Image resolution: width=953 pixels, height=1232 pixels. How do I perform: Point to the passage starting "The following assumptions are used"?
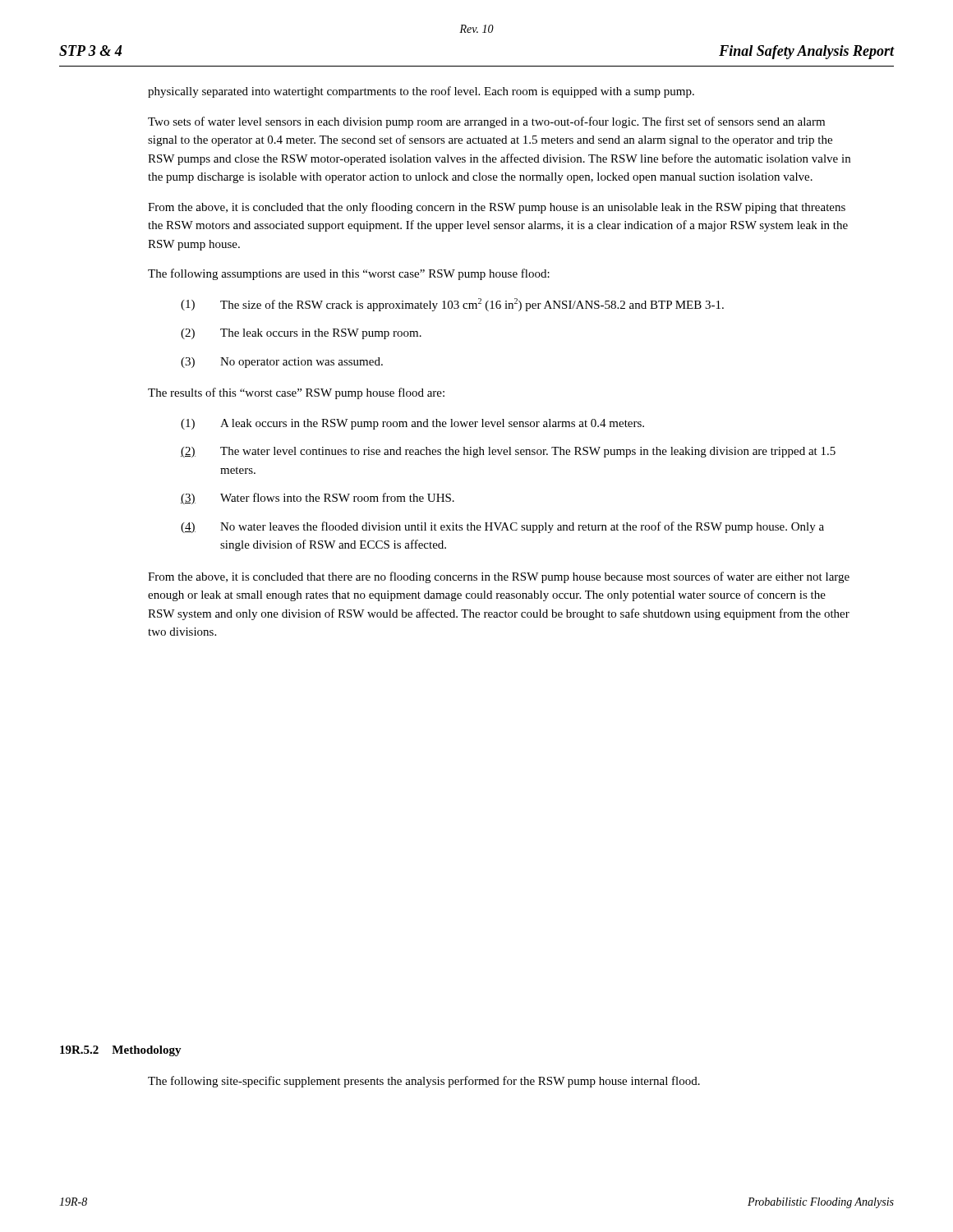pyautogui.click(x=349, y=274)
